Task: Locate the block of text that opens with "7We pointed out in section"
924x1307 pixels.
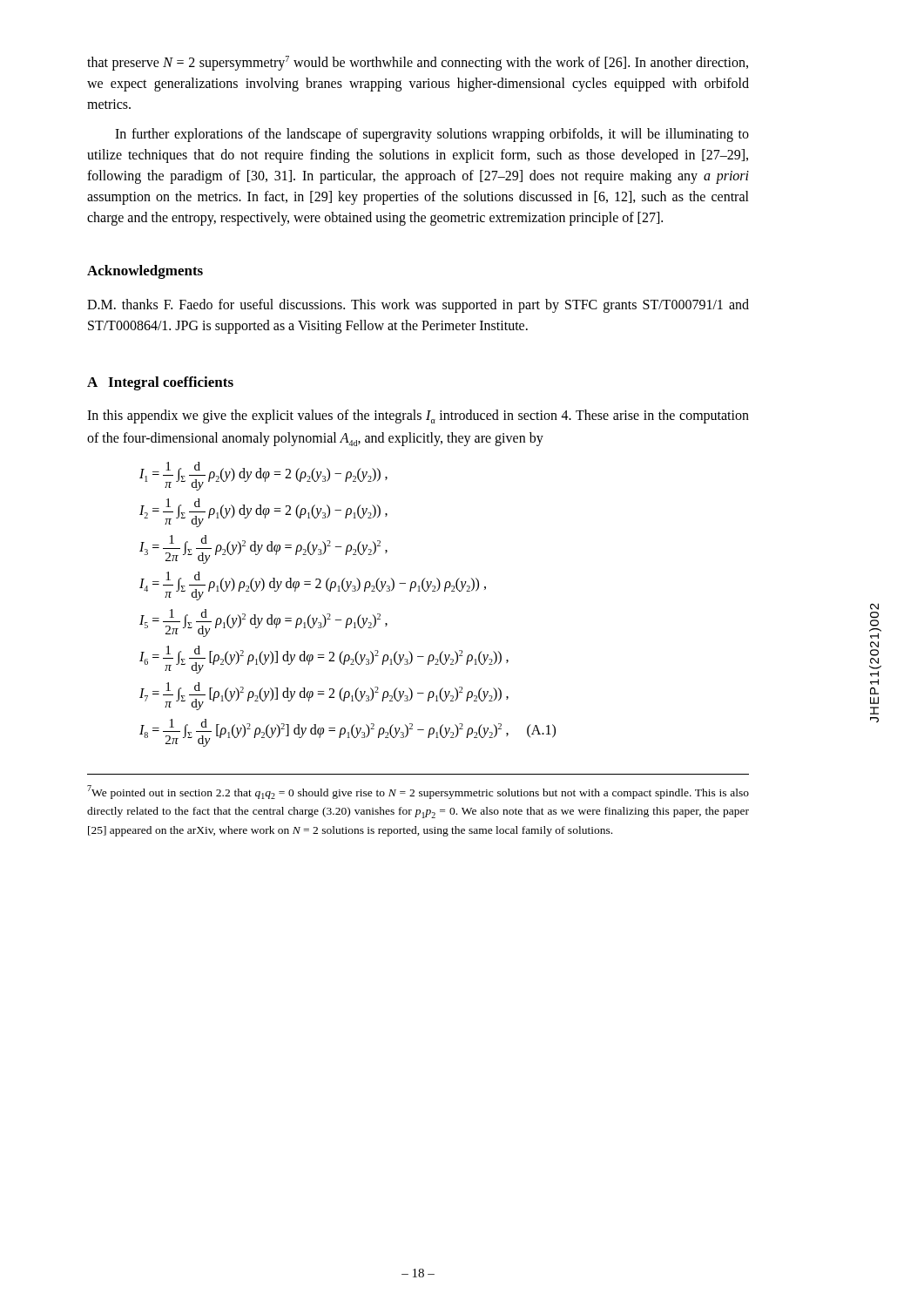Action: click(418, 807)
